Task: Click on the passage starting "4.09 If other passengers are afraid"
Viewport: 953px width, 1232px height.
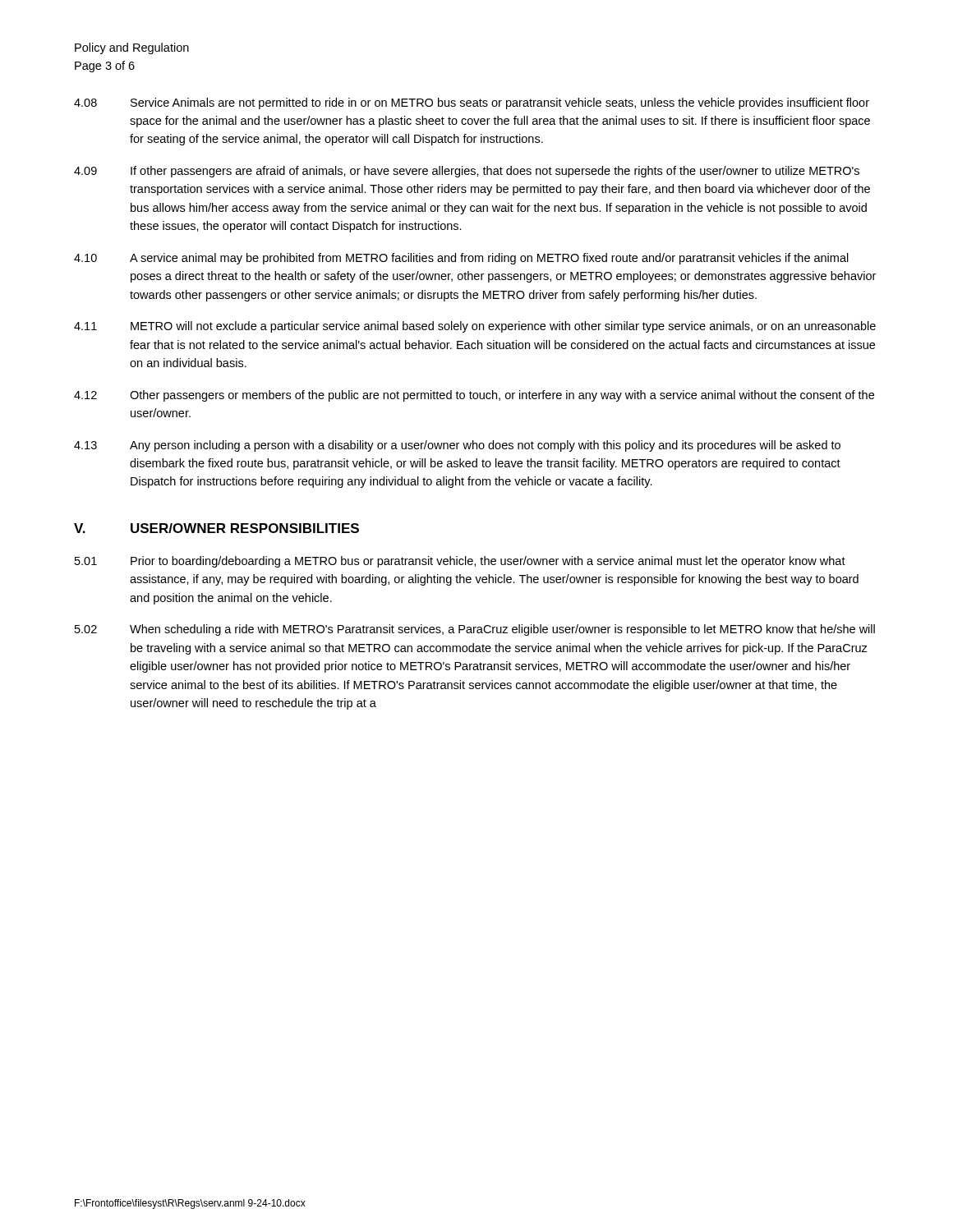Action: click(x=476, y=199)
